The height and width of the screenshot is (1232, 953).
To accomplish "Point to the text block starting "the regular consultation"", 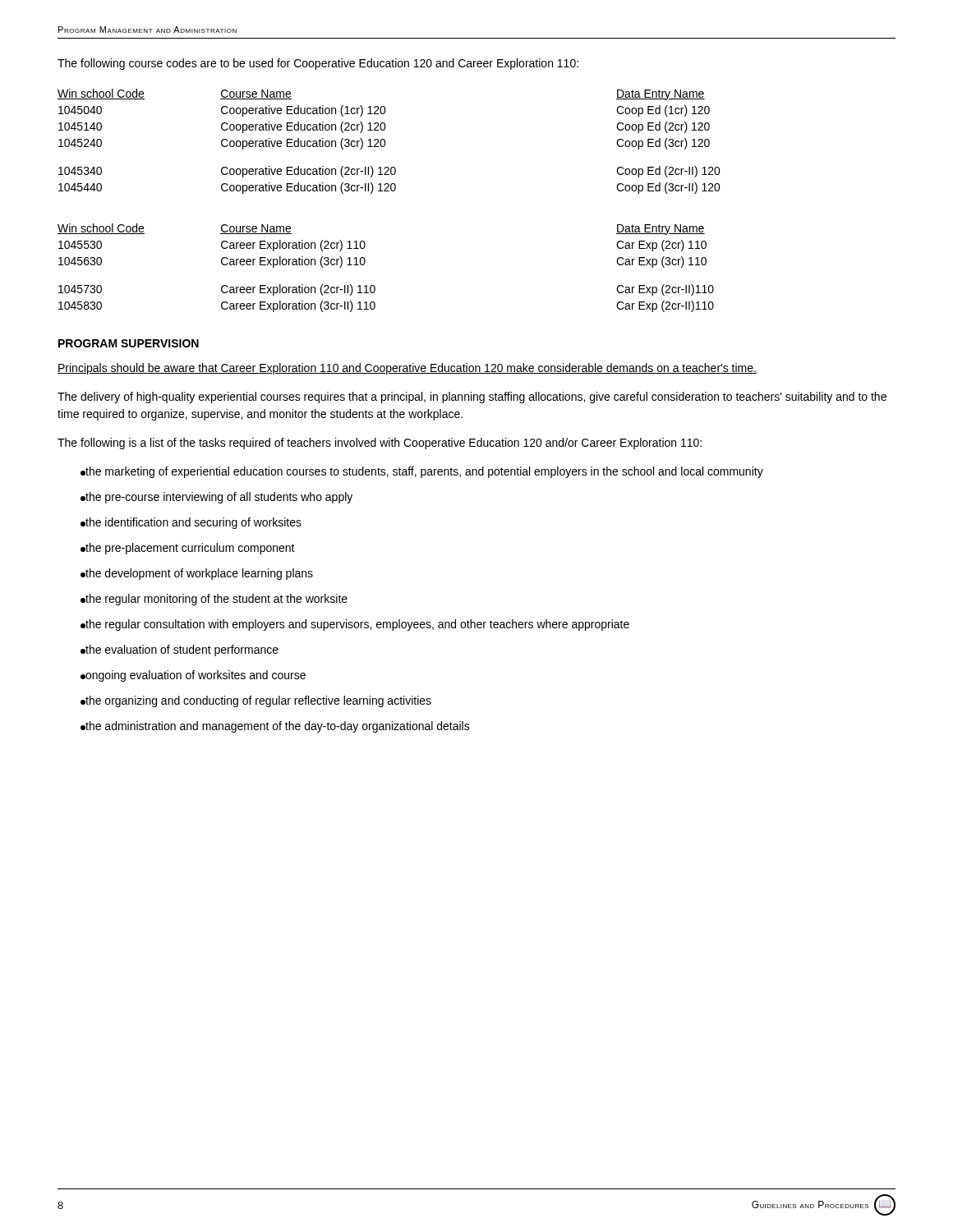I will tap(476, 624).
